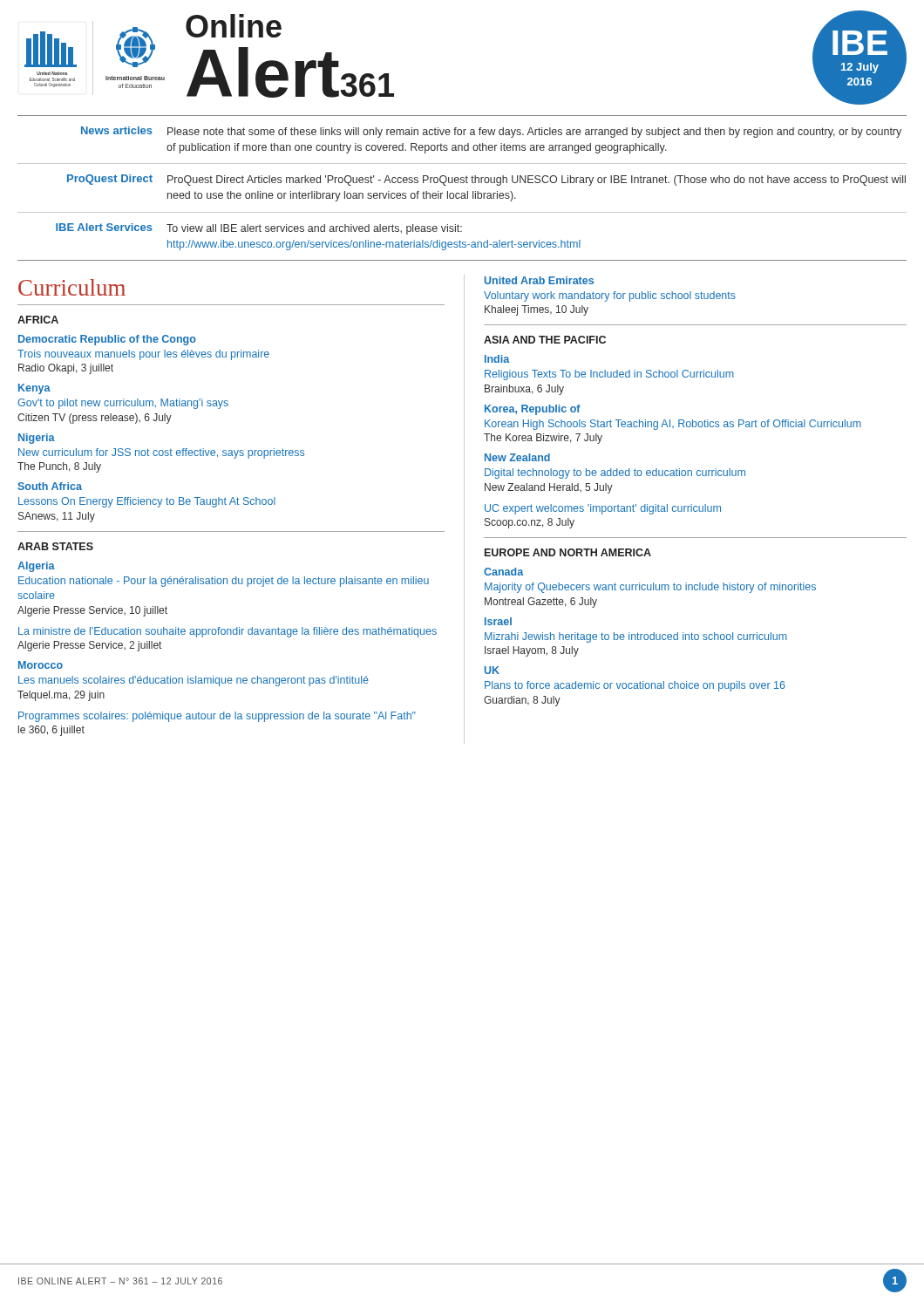The height and width of the screenshot is (1308, 924).
Task: Find the passage starting "Israel Hayom, 8"
Action: (695, 651)
